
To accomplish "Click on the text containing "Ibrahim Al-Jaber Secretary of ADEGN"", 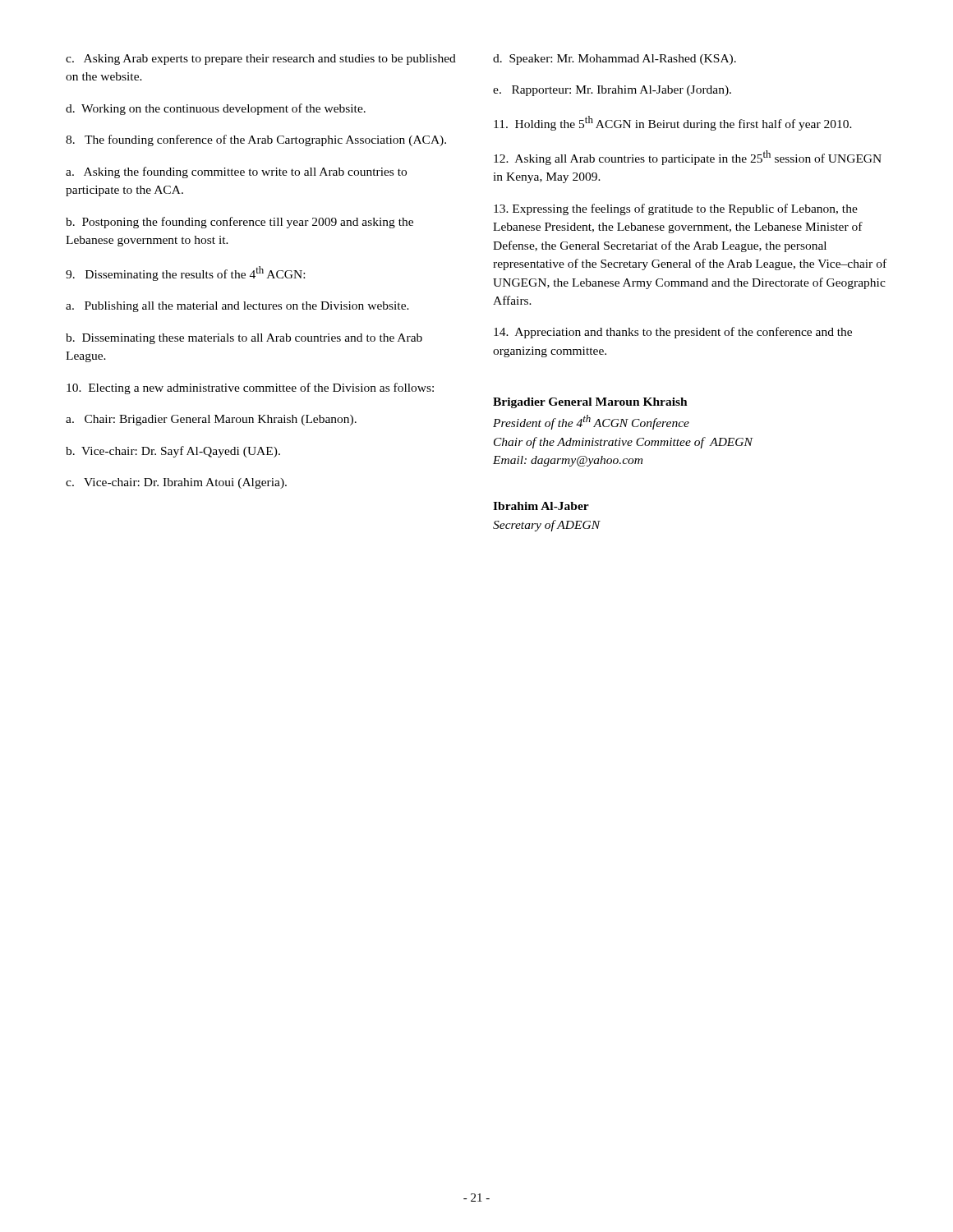I will [546, 515].
